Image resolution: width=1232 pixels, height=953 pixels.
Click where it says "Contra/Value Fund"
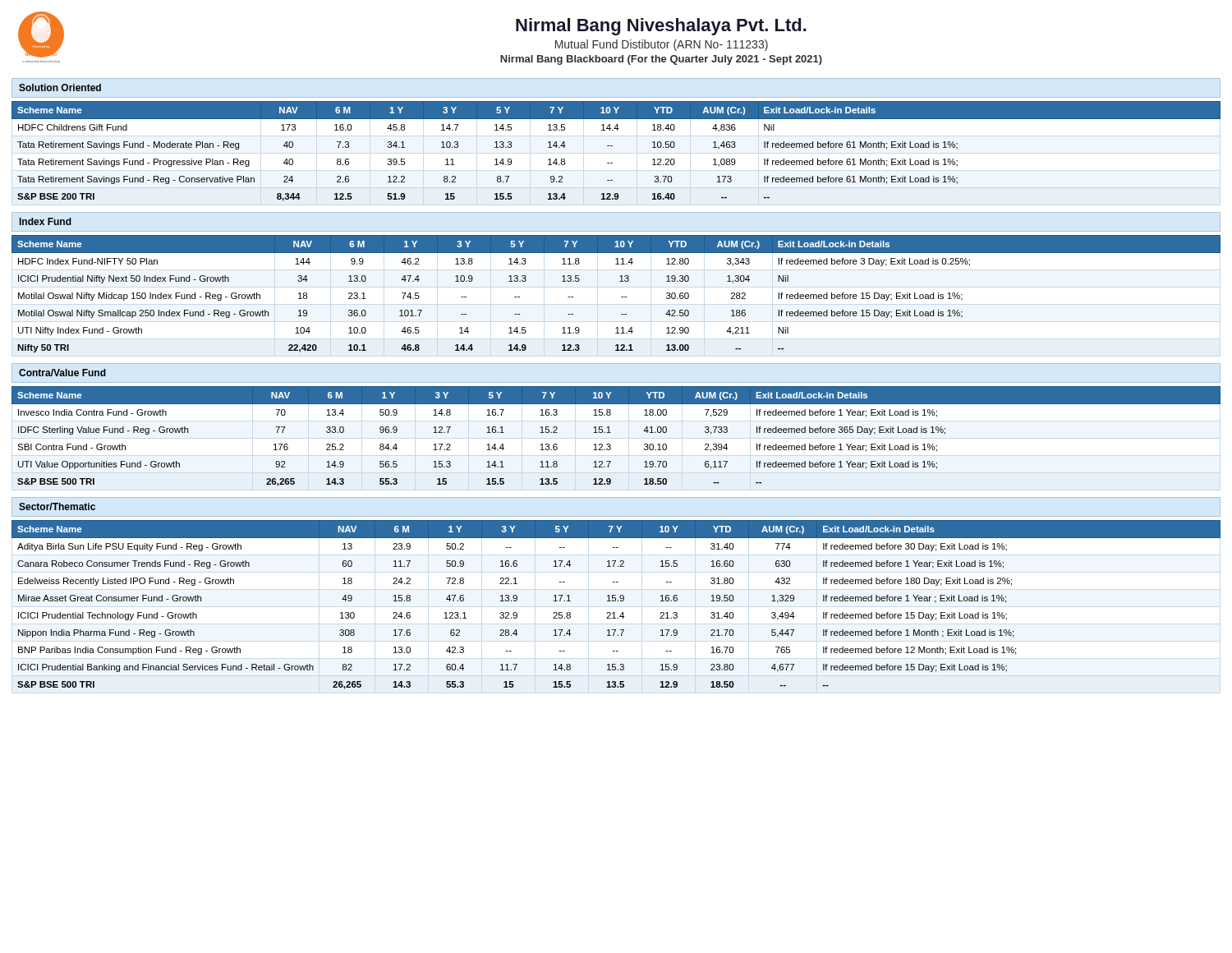coord(62,373)
